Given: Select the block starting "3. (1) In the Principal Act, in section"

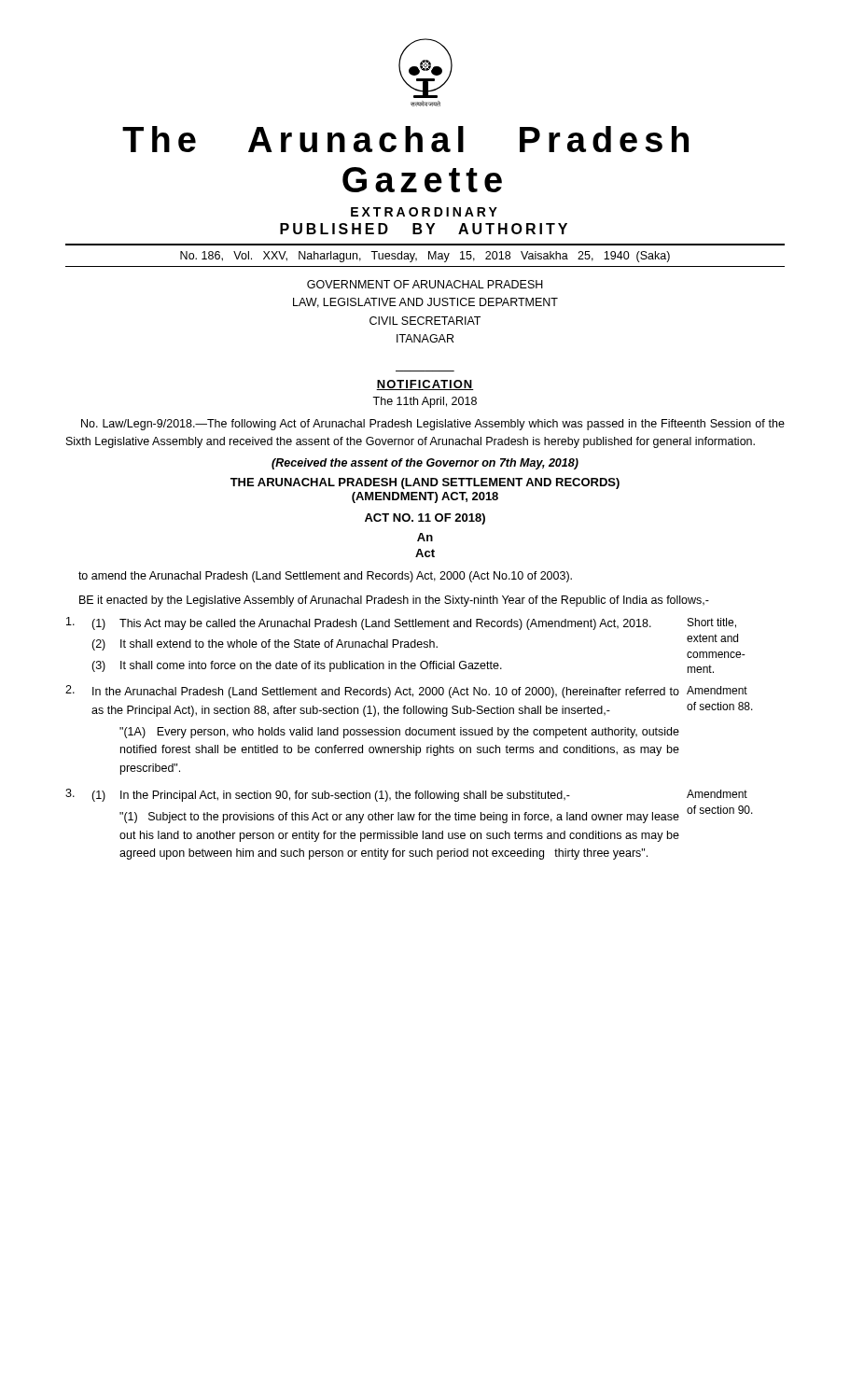Looking at the screenshot, I should coord(425,825).
